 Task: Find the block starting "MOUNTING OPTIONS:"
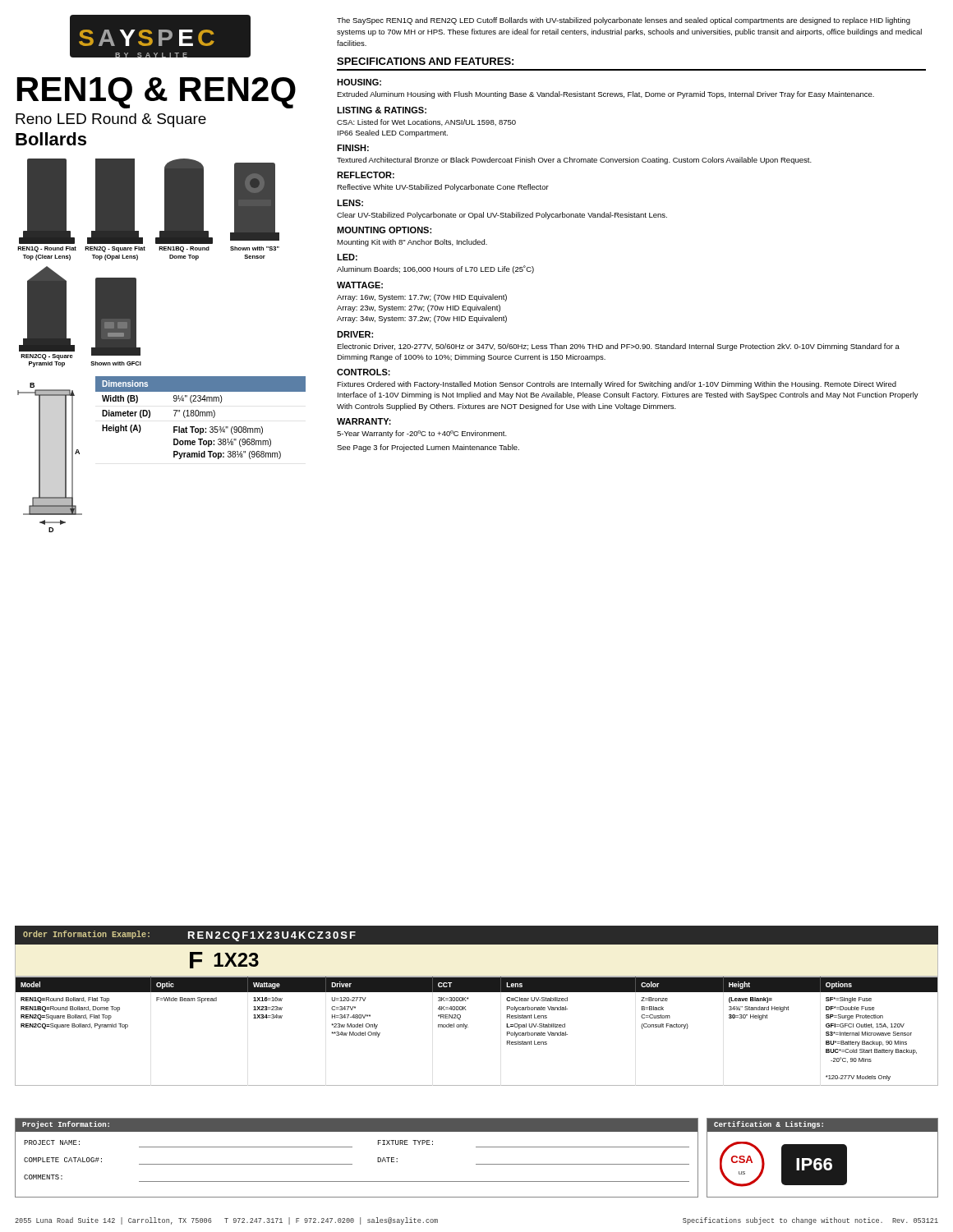[x=384, y=230]
